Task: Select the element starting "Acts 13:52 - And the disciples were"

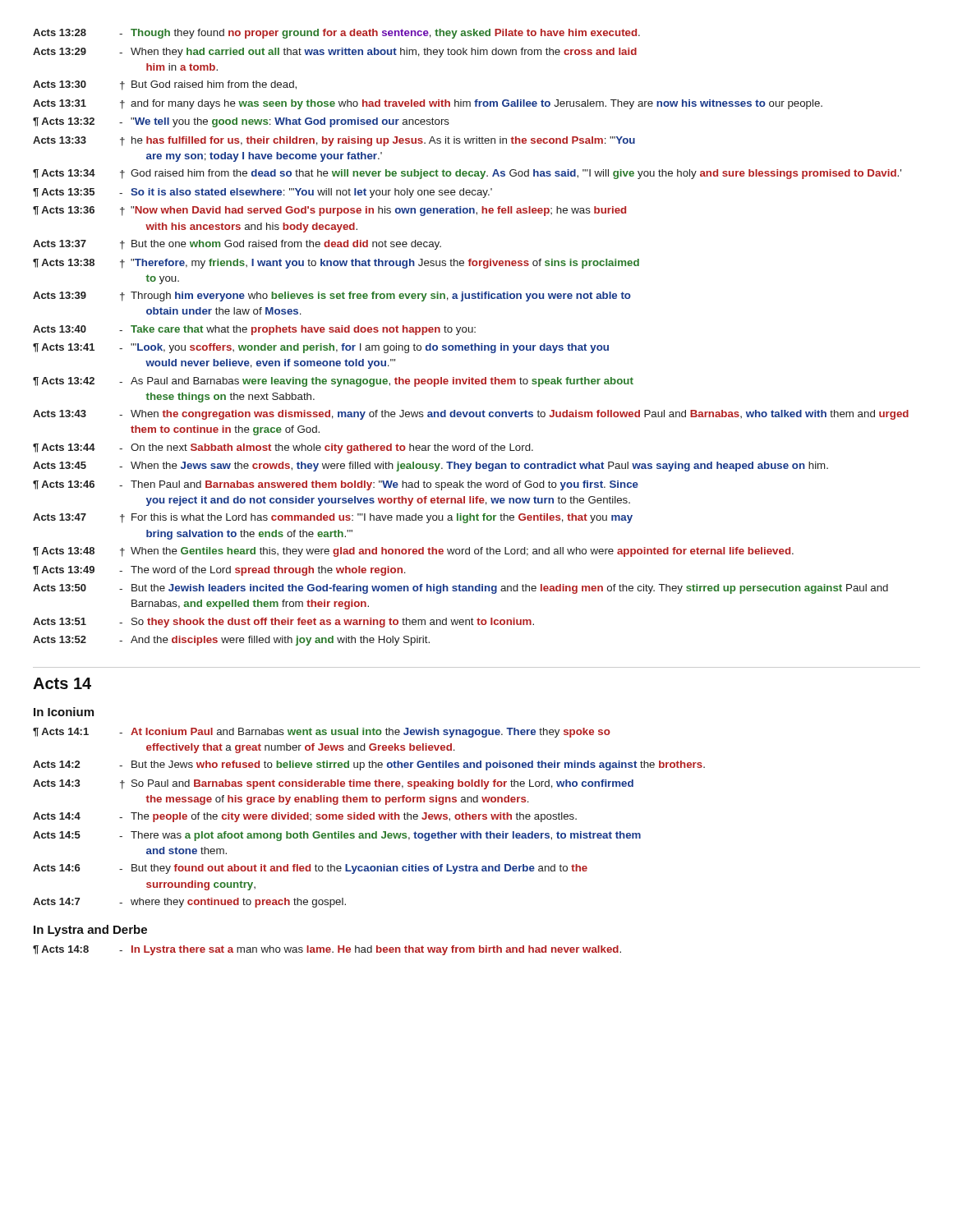Action: pyautogui.click(x=231, y=641)
